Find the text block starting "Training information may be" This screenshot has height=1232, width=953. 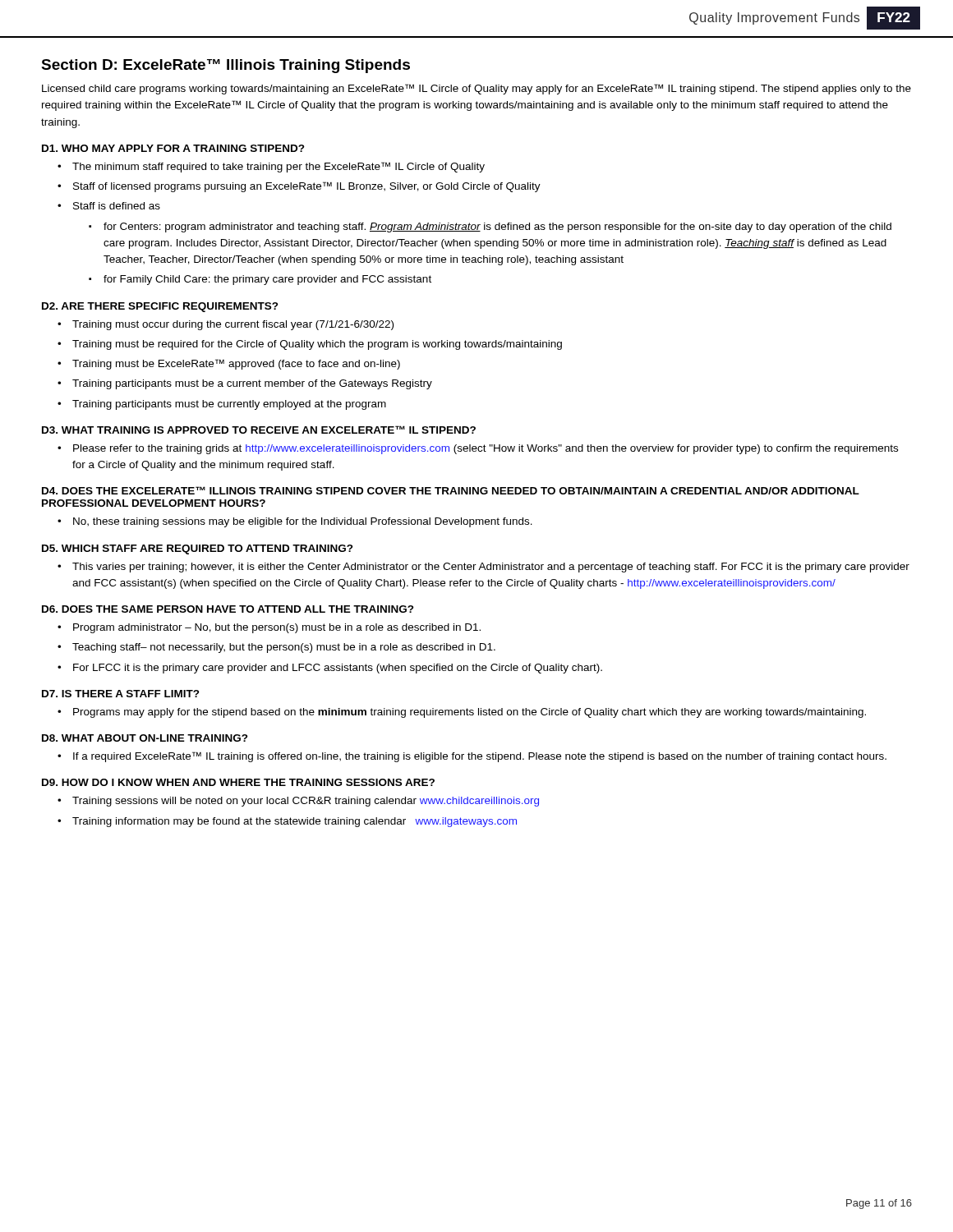(295, 821)
